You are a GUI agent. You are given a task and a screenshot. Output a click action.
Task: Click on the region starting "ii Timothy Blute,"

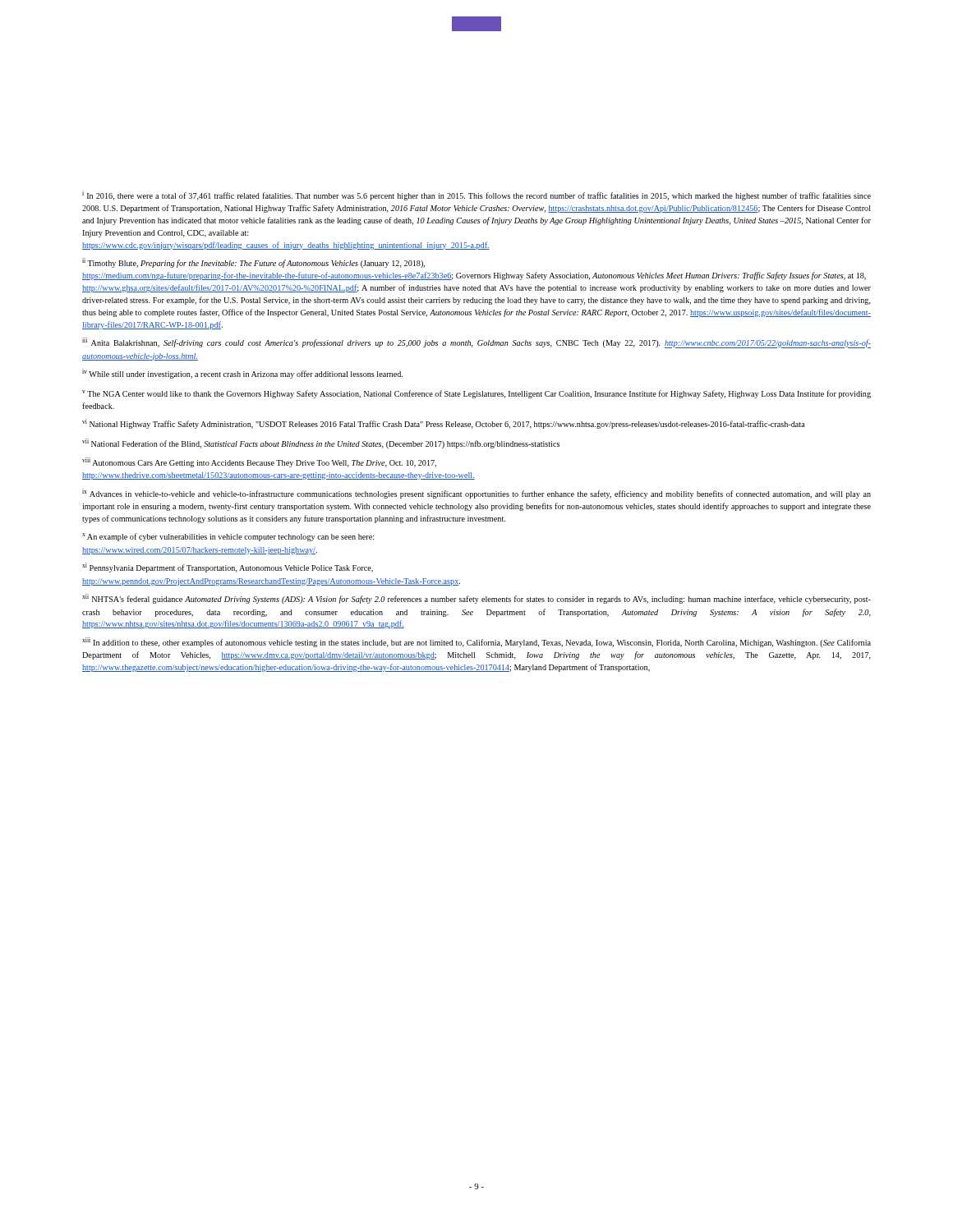point(476,293)
